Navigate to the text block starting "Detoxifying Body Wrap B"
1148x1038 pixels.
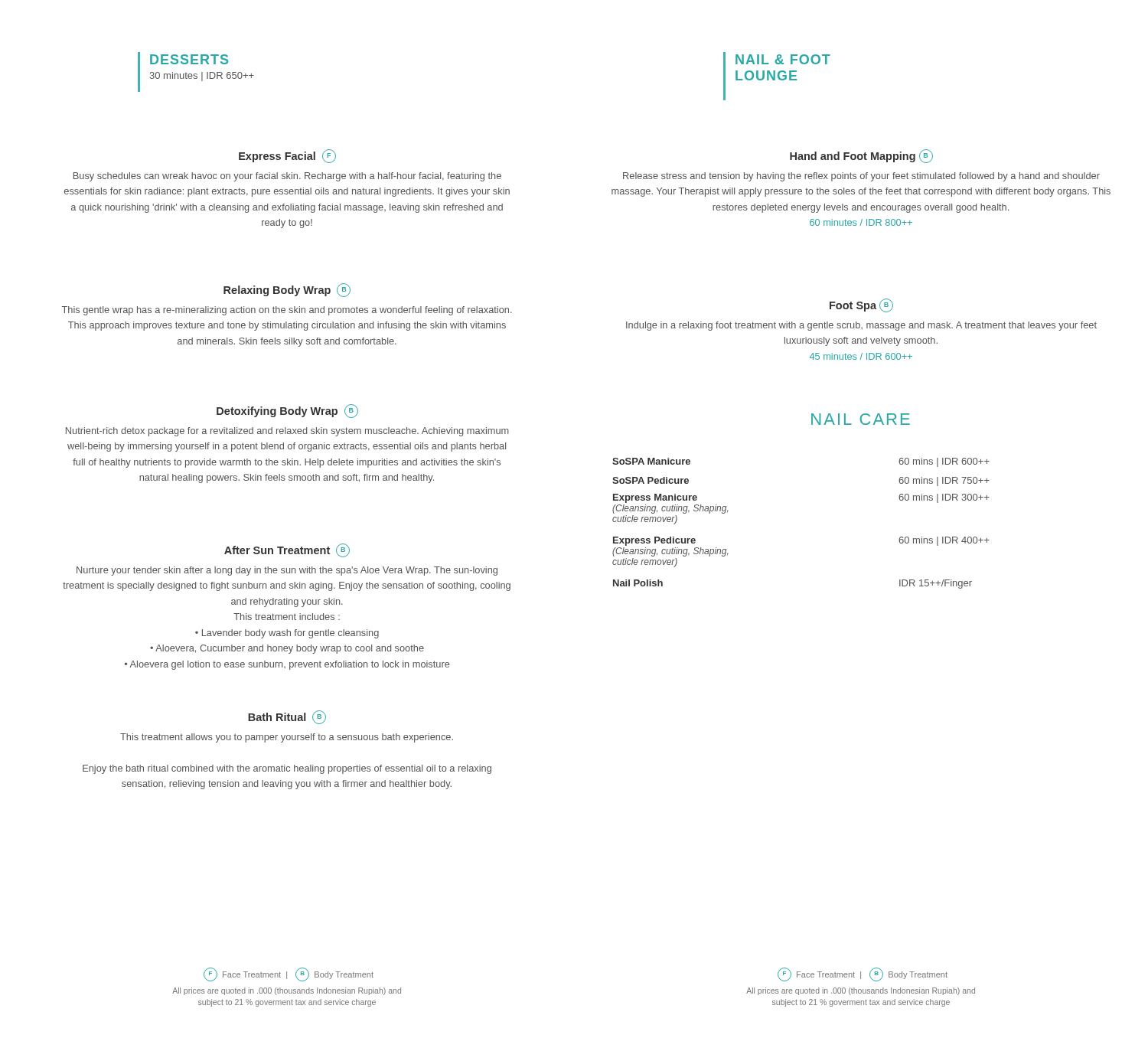click(x=287, y=411)
